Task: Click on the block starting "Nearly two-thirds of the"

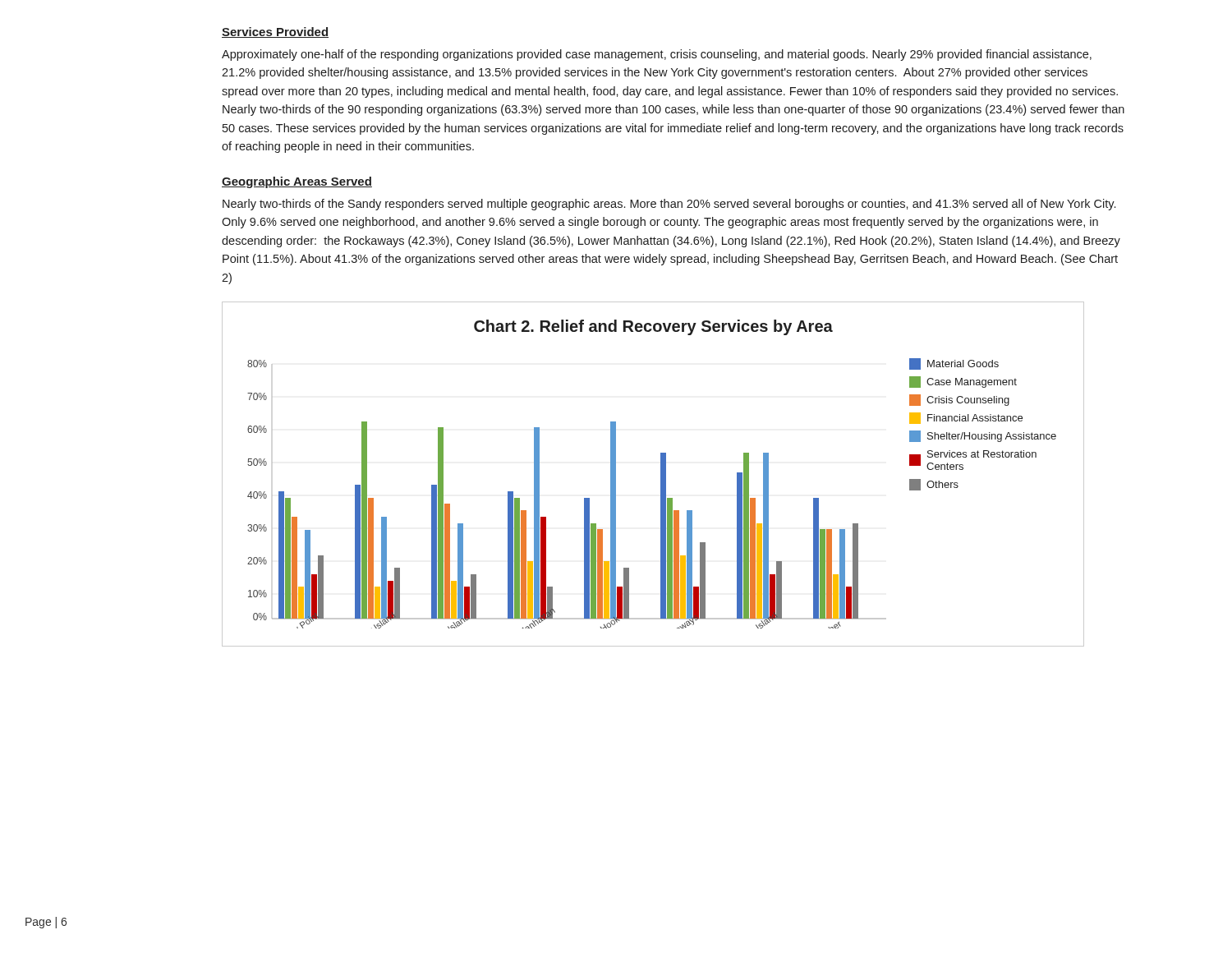Action: coord(671,240)
